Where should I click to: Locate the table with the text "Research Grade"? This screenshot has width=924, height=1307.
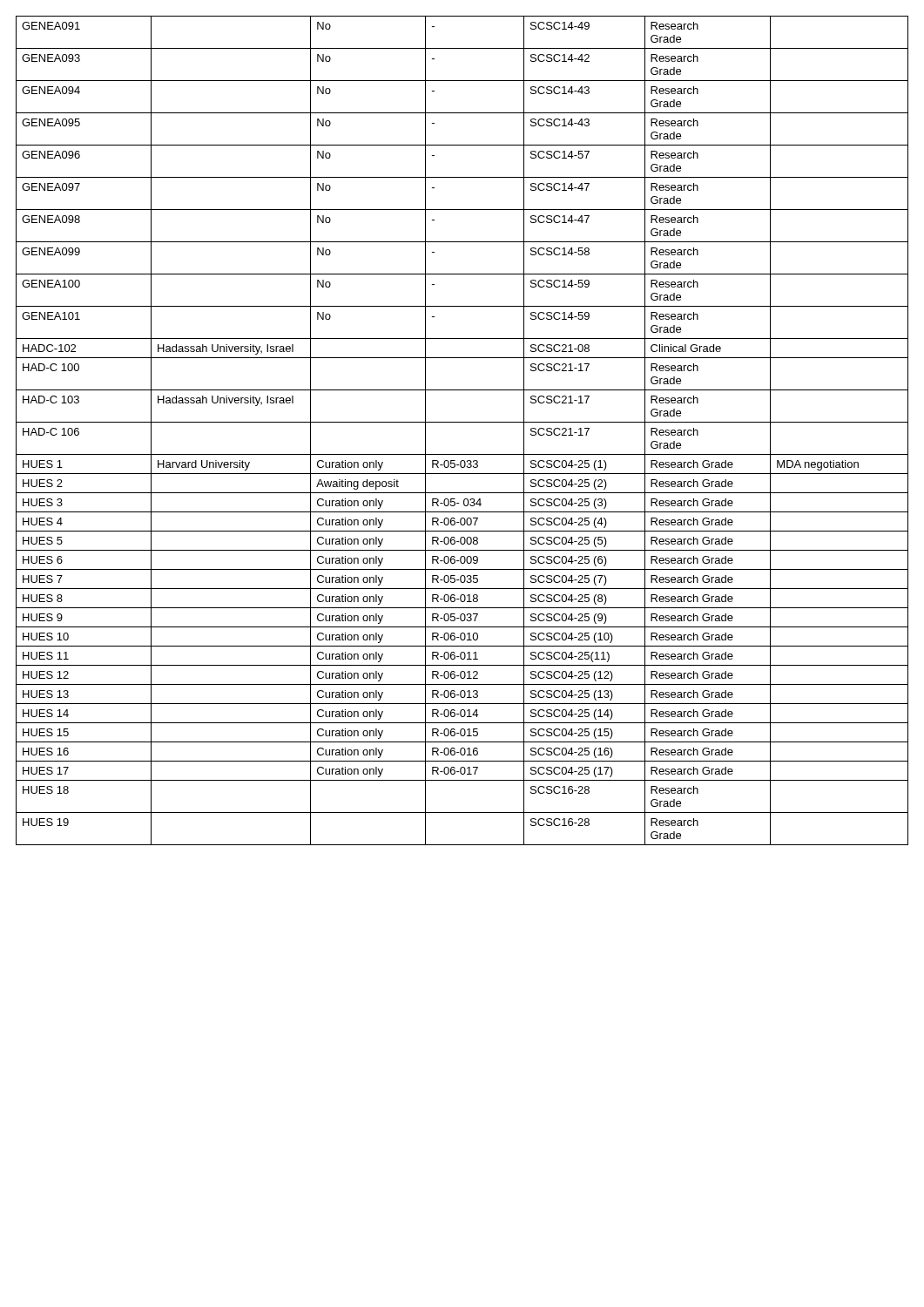(462, 430)
